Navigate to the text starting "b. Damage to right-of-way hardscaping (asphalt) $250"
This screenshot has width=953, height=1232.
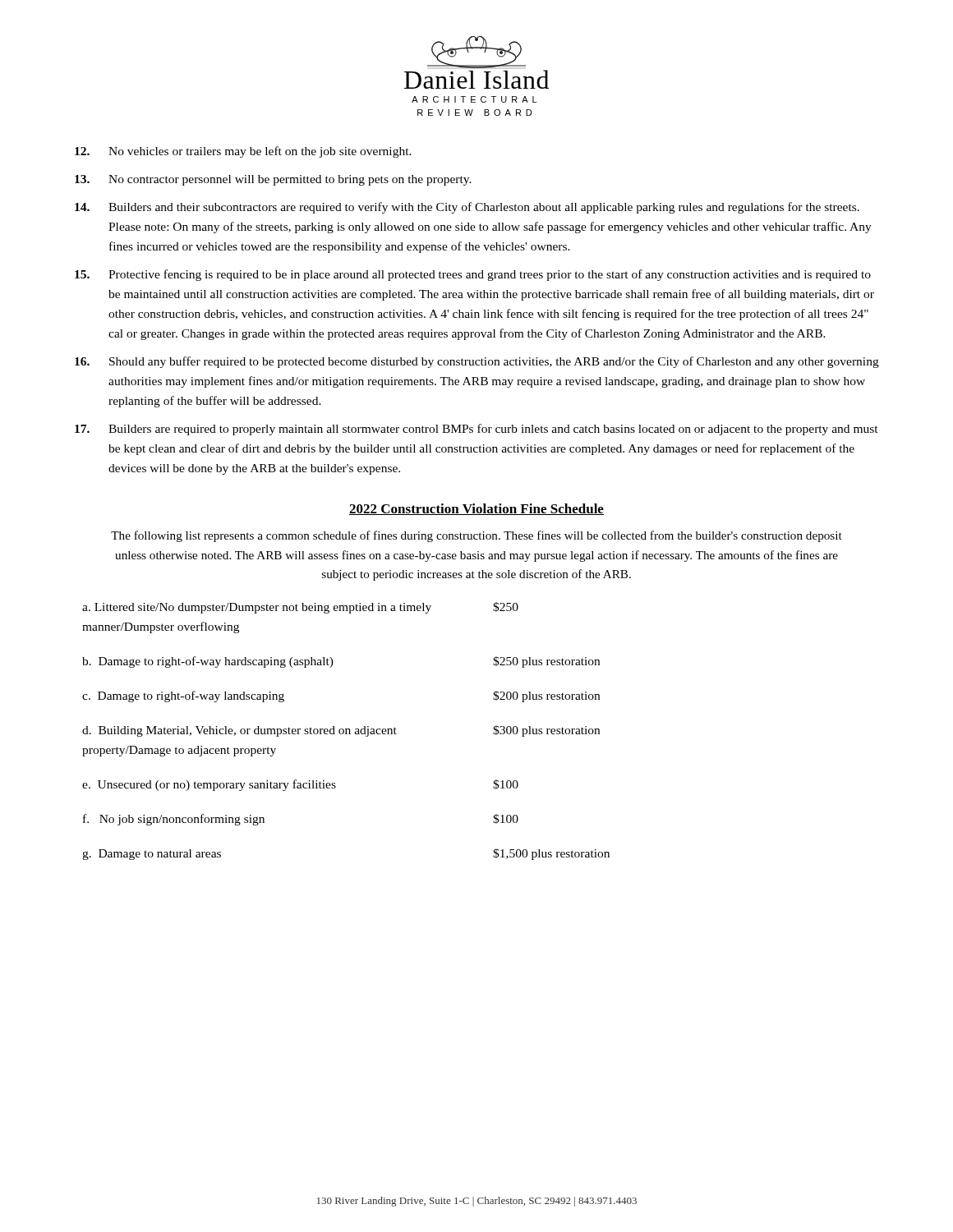coord(212,662)
